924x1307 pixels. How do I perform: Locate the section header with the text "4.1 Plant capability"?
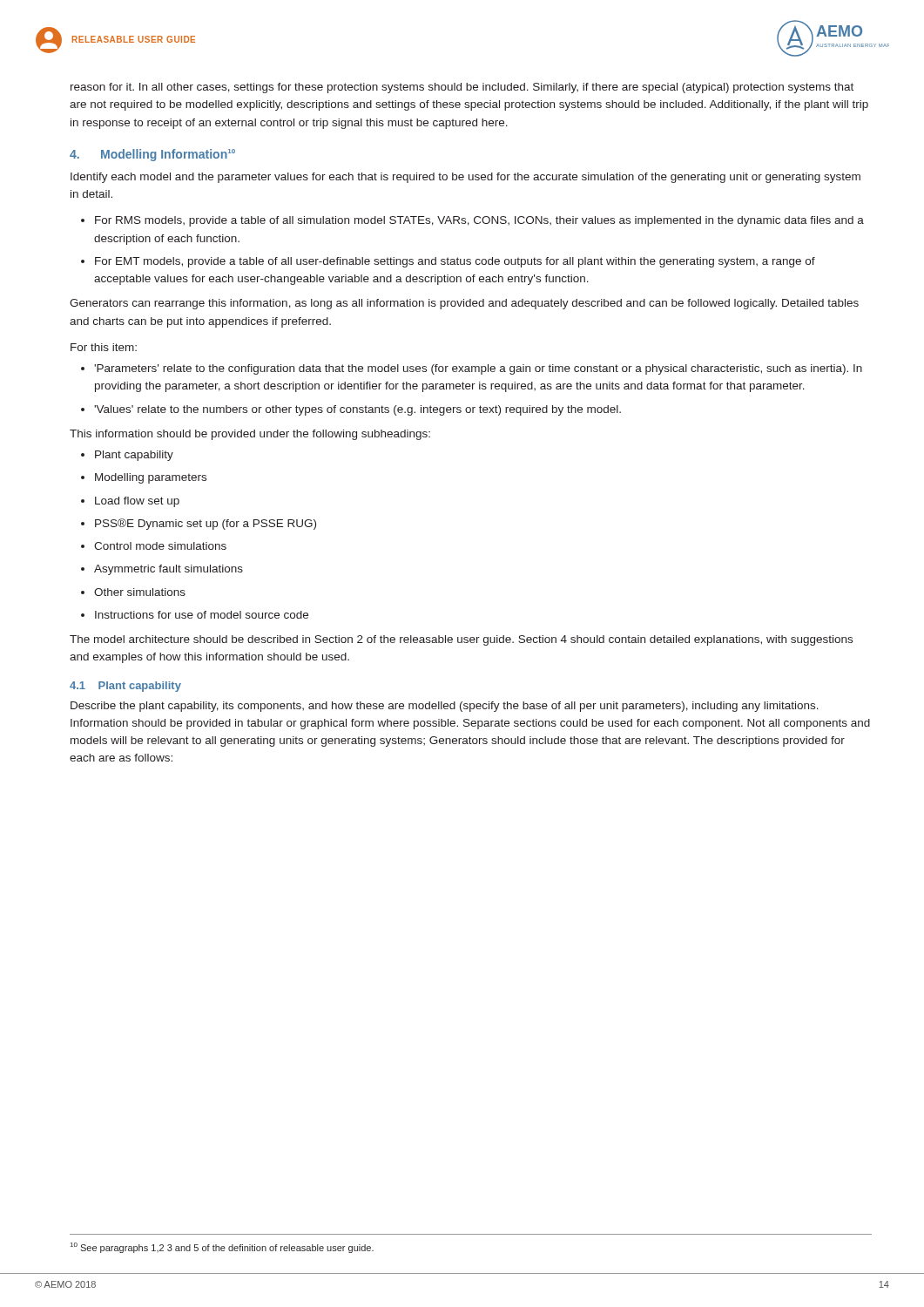click(x=125, y=685)
